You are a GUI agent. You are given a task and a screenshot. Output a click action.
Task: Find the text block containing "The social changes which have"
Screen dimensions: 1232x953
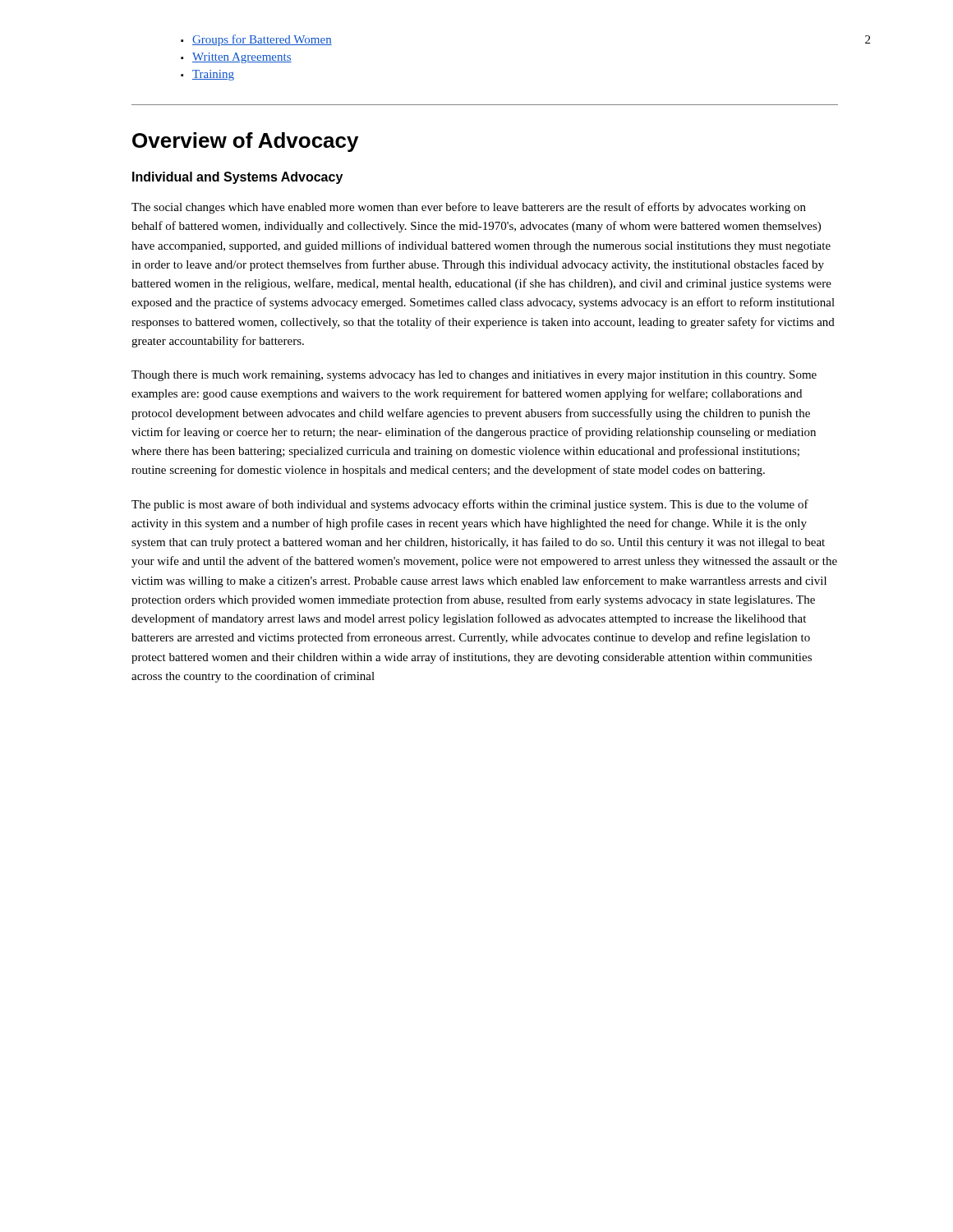click(485, 274)
